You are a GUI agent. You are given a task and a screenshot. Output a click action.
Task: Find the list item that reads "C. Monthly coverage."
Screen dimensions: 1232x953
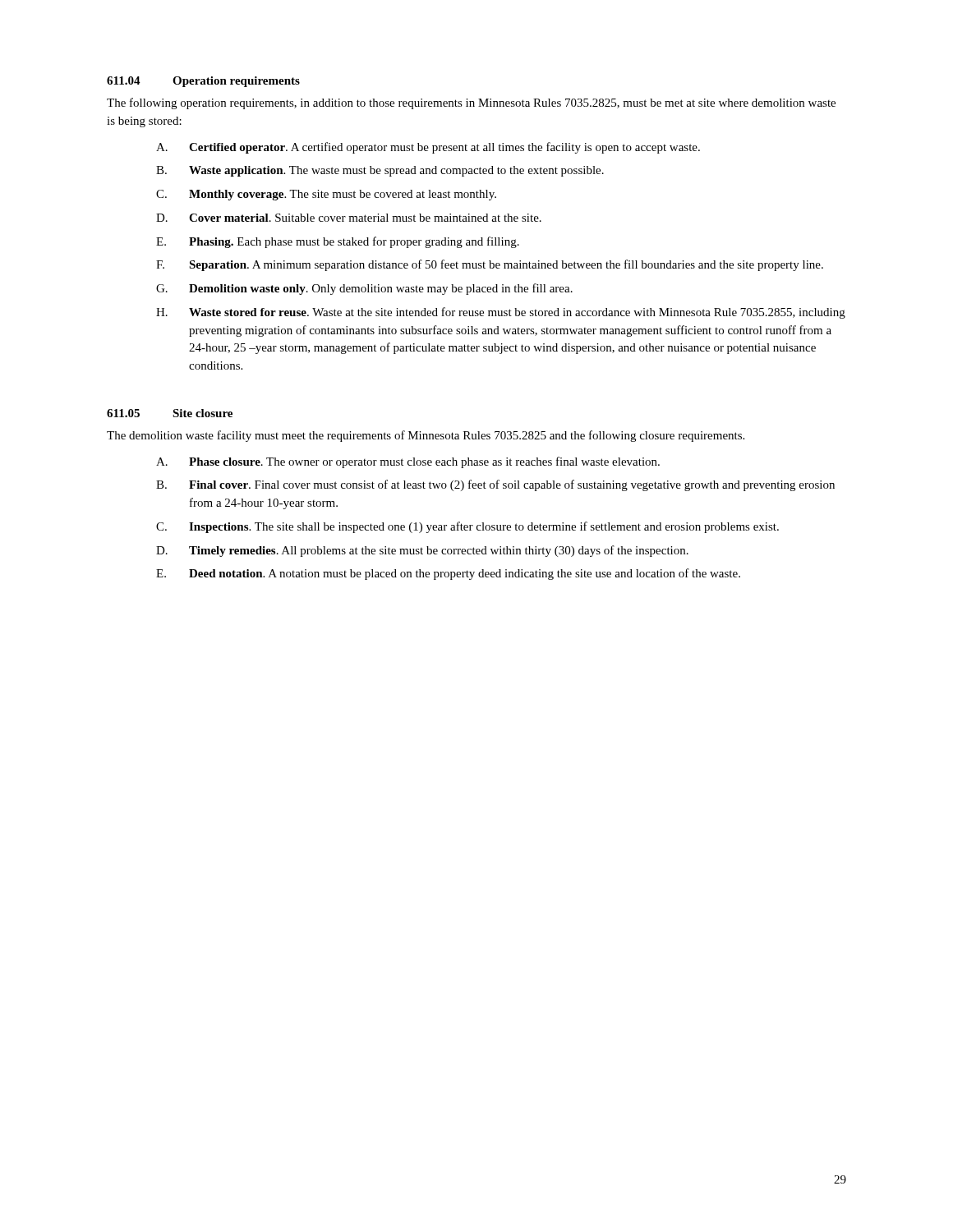501,195
